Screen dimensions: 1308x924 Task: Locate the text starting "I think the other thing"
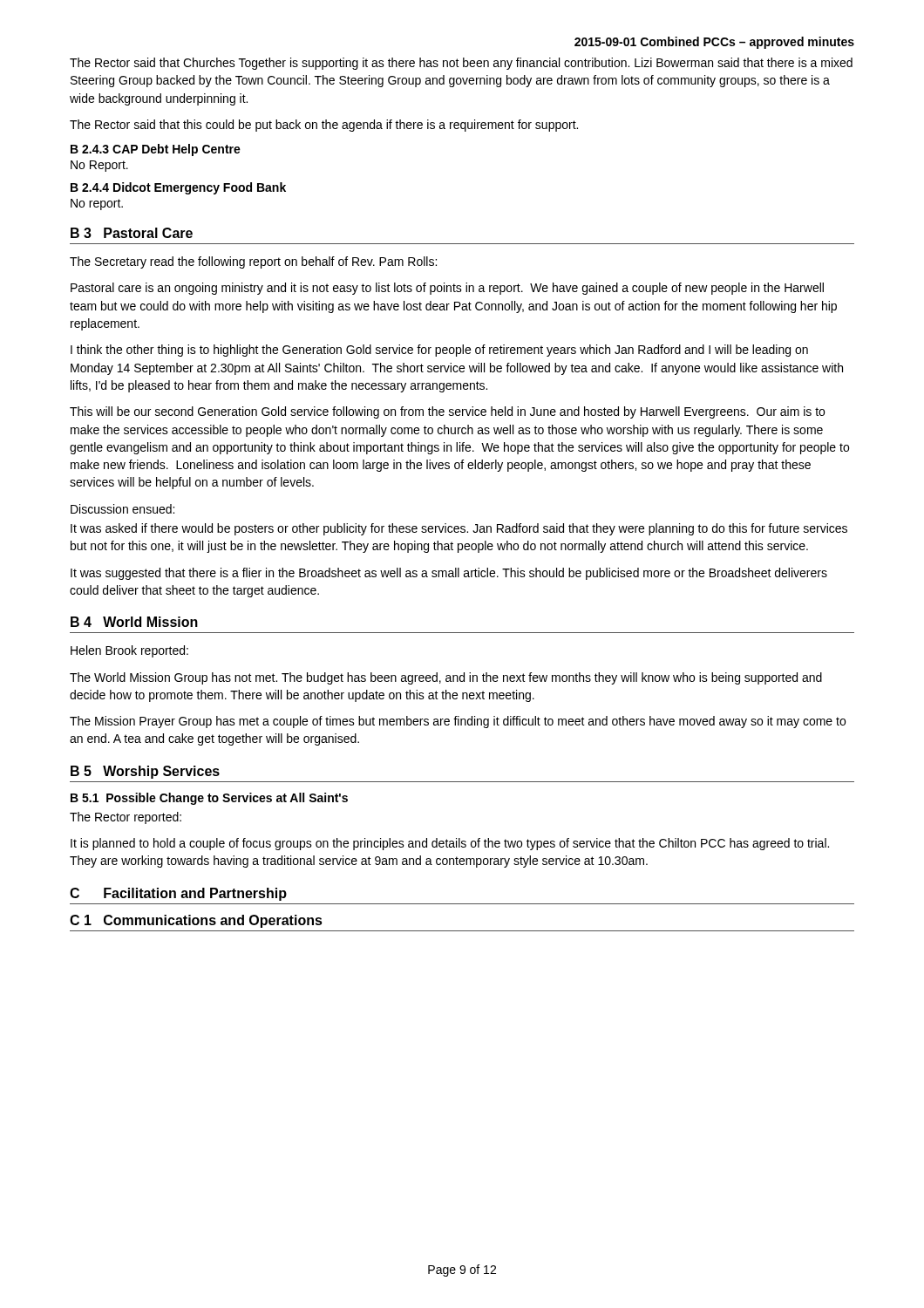457,368
